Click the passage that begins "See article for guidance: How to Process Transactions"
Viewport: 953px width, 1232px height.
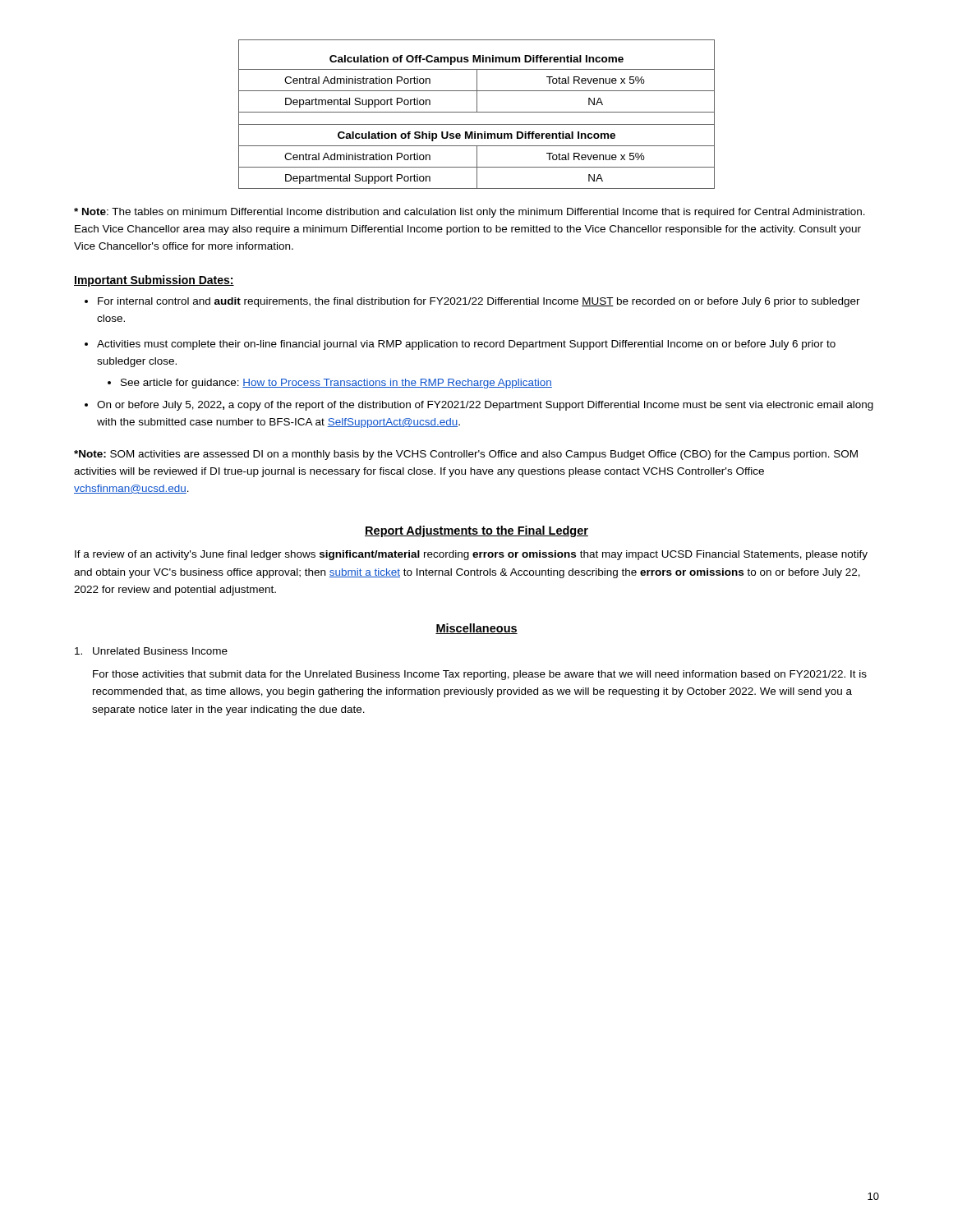pyautogui.click(x=336, y=383)
